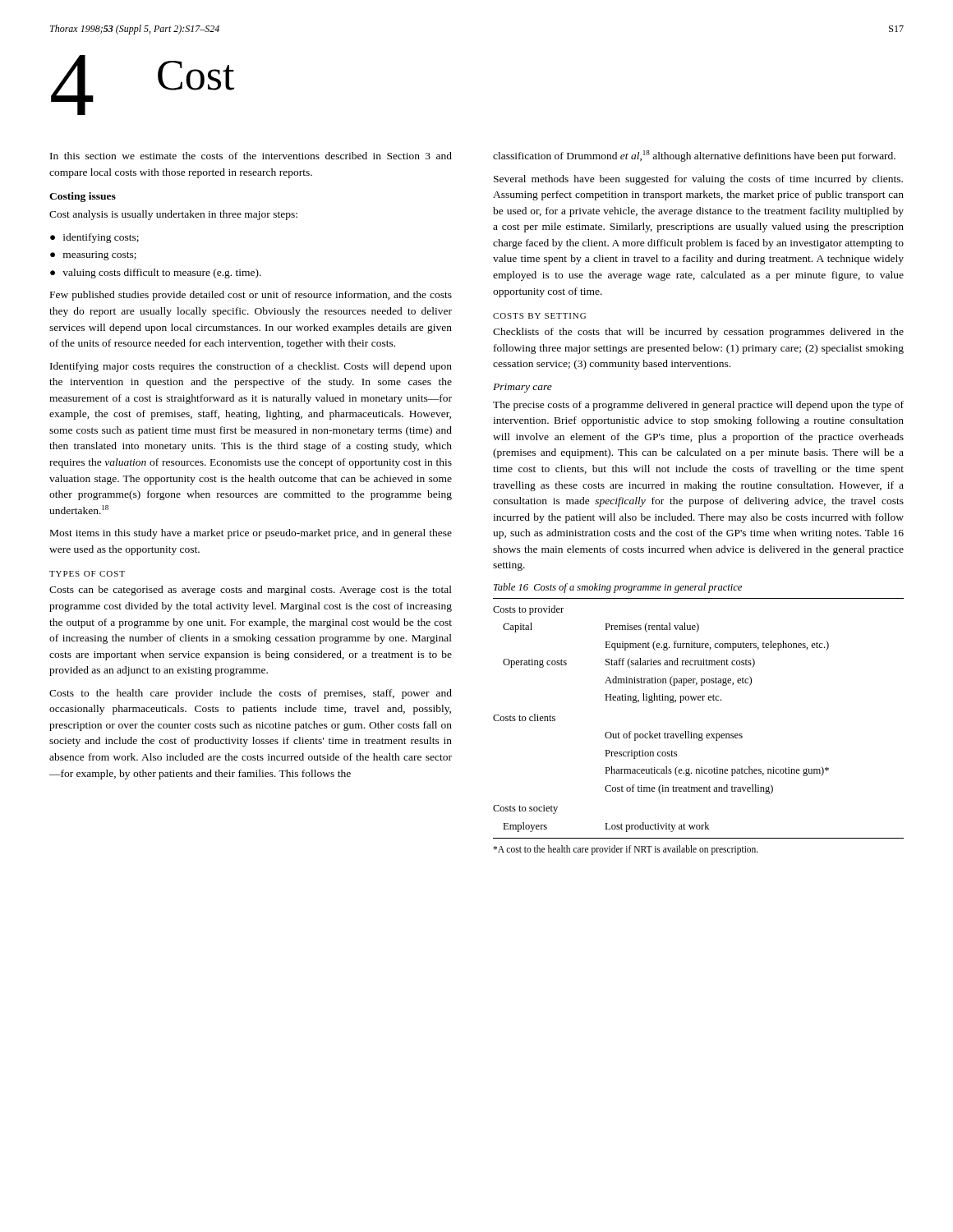Select the section header that says "Primary care"

tap(522, 386)
